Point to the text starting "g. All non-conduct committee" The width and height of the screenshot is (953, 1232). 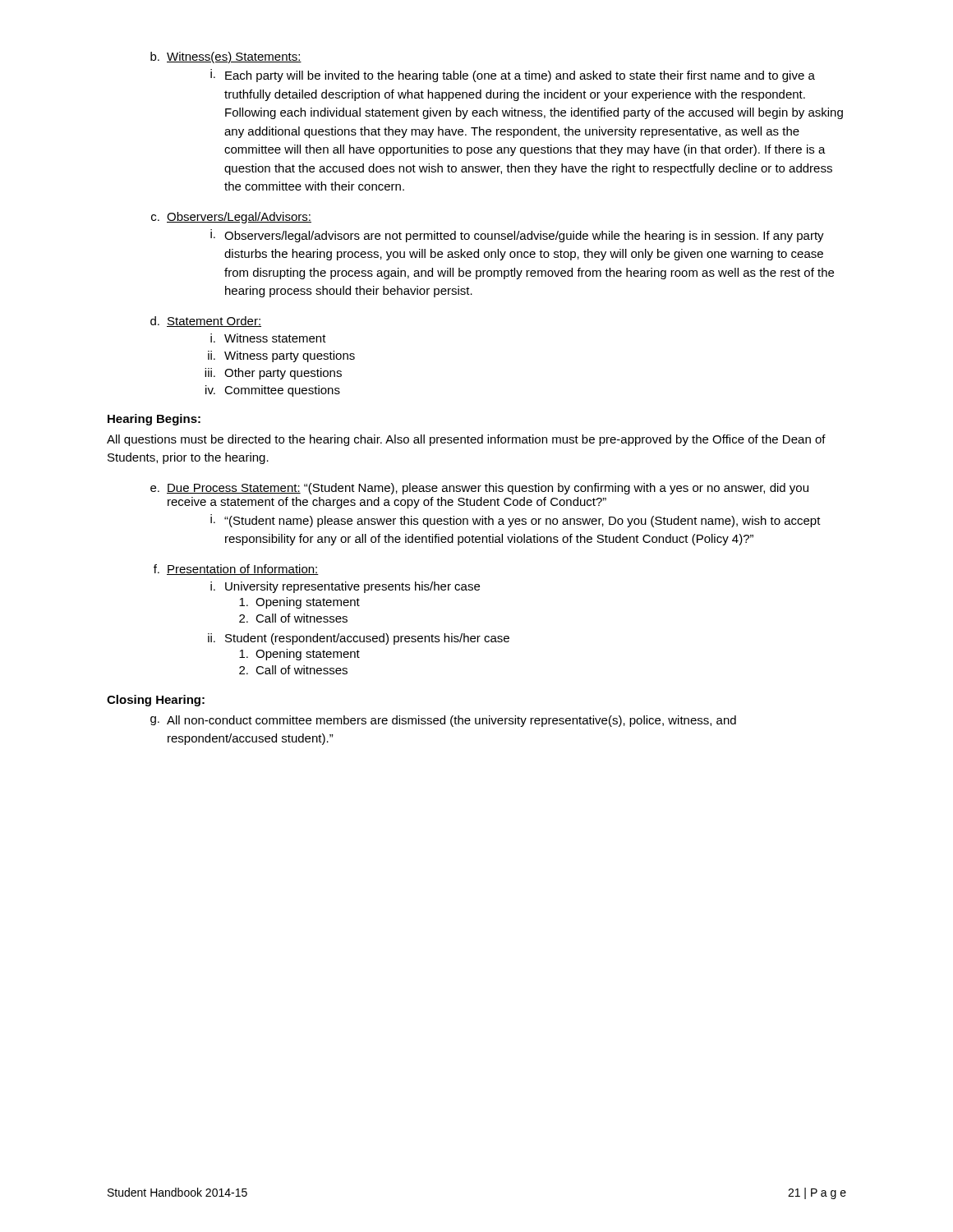(x=476, y=729)
